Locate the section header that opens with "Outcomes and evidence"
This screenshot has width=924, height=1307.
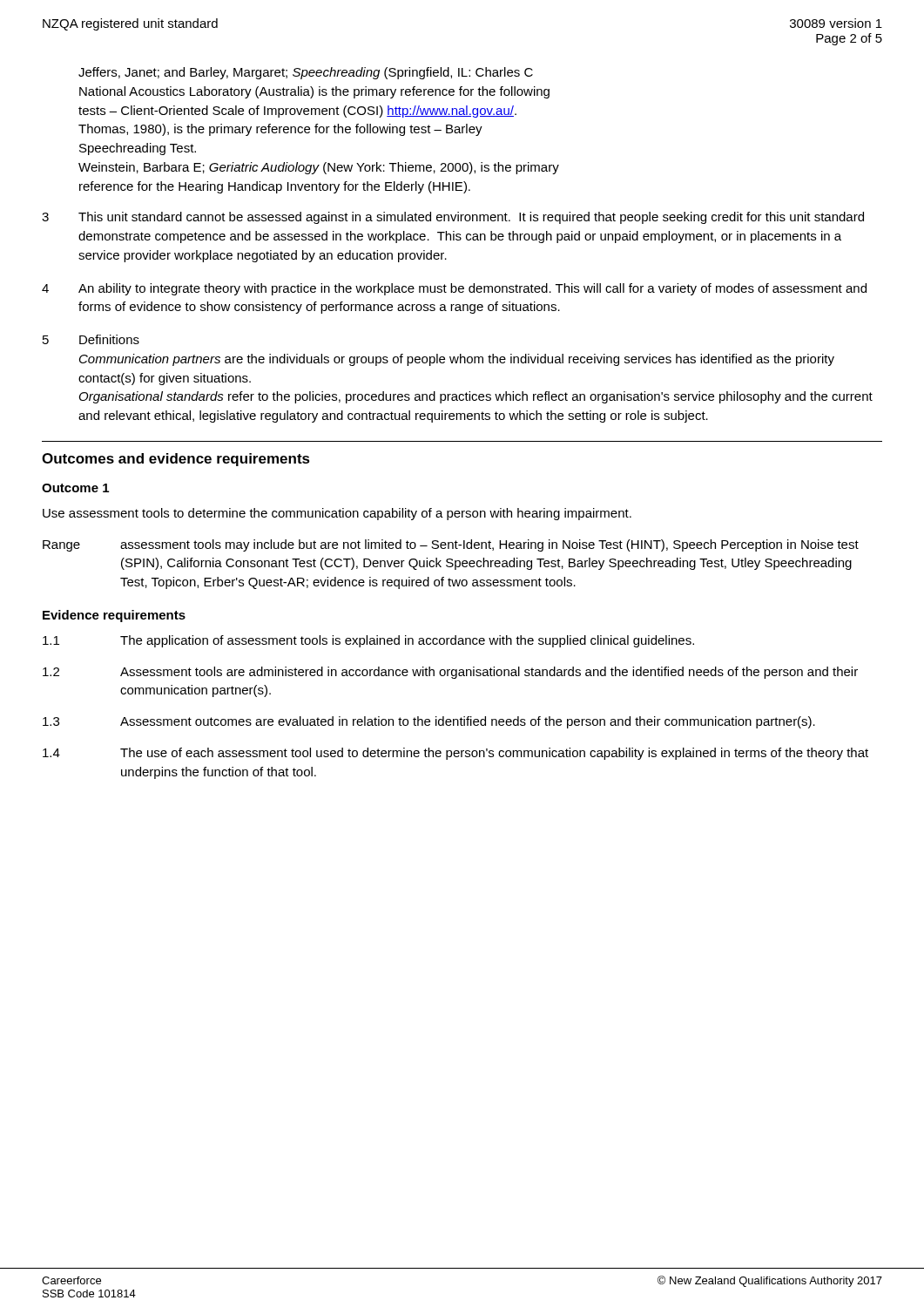click(x=176, y=459)
